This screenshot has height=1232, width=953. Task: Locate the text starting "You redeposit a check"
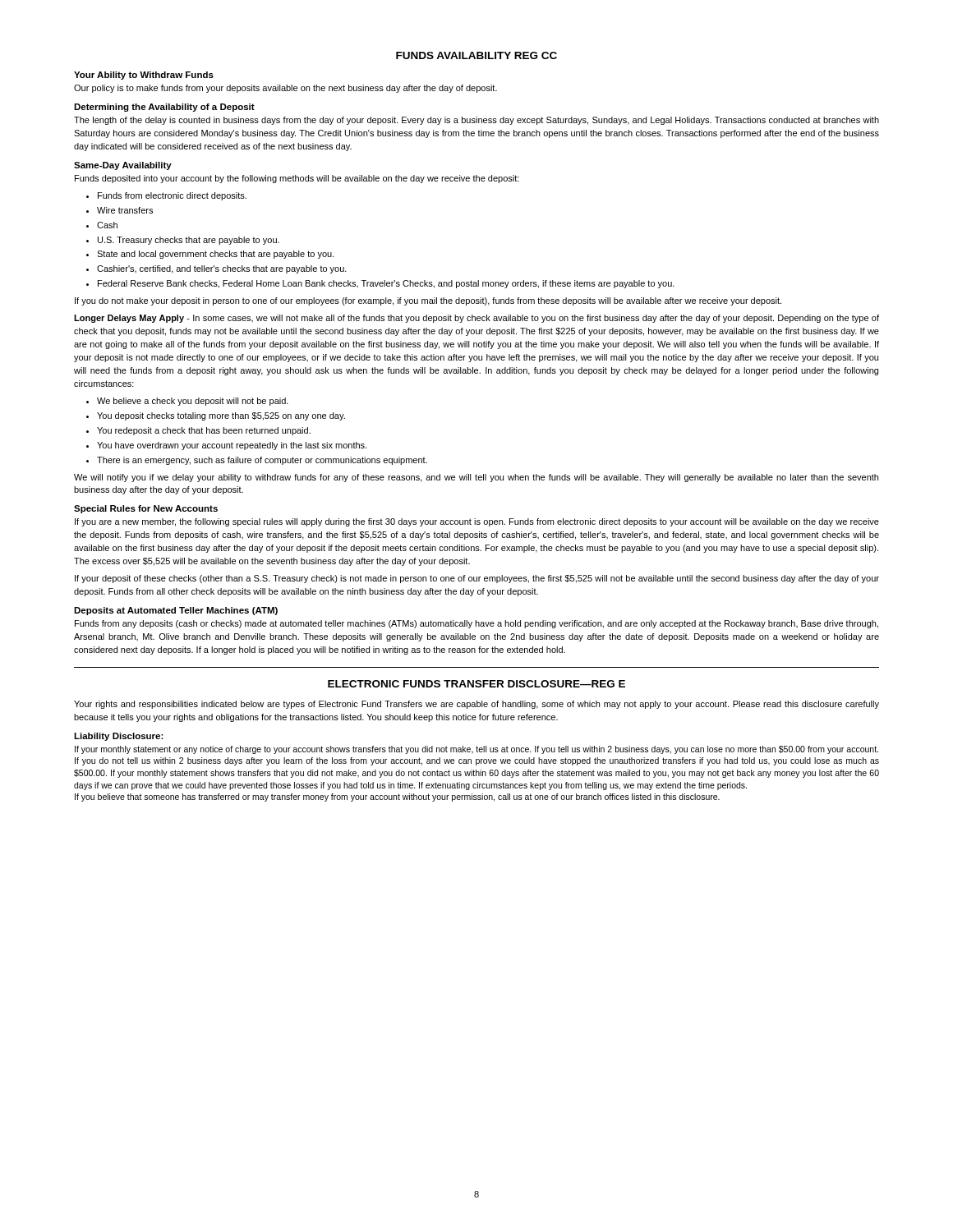204,431
